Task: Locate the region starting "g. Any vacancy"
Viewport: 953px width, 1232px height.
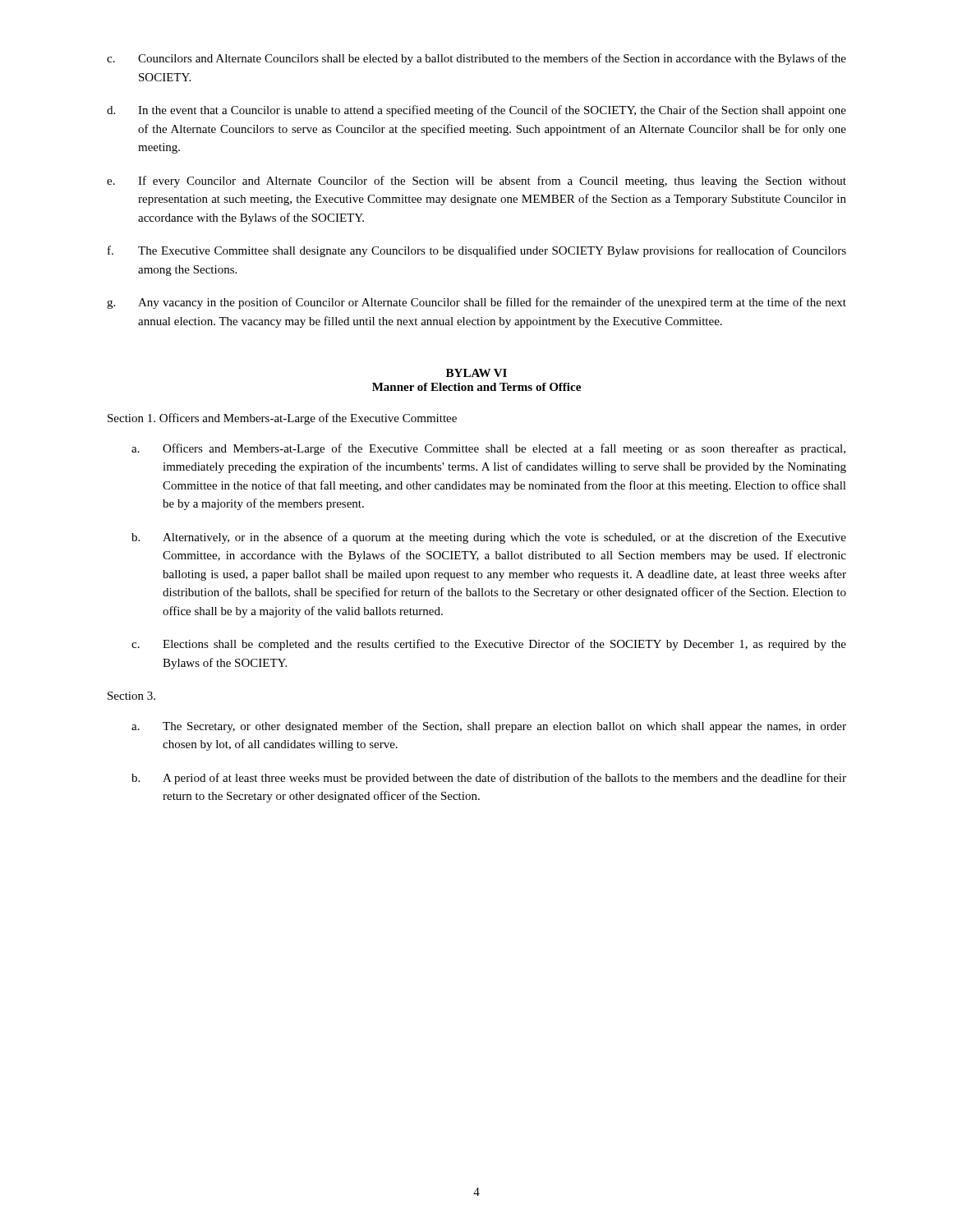Action: (476, 312)
